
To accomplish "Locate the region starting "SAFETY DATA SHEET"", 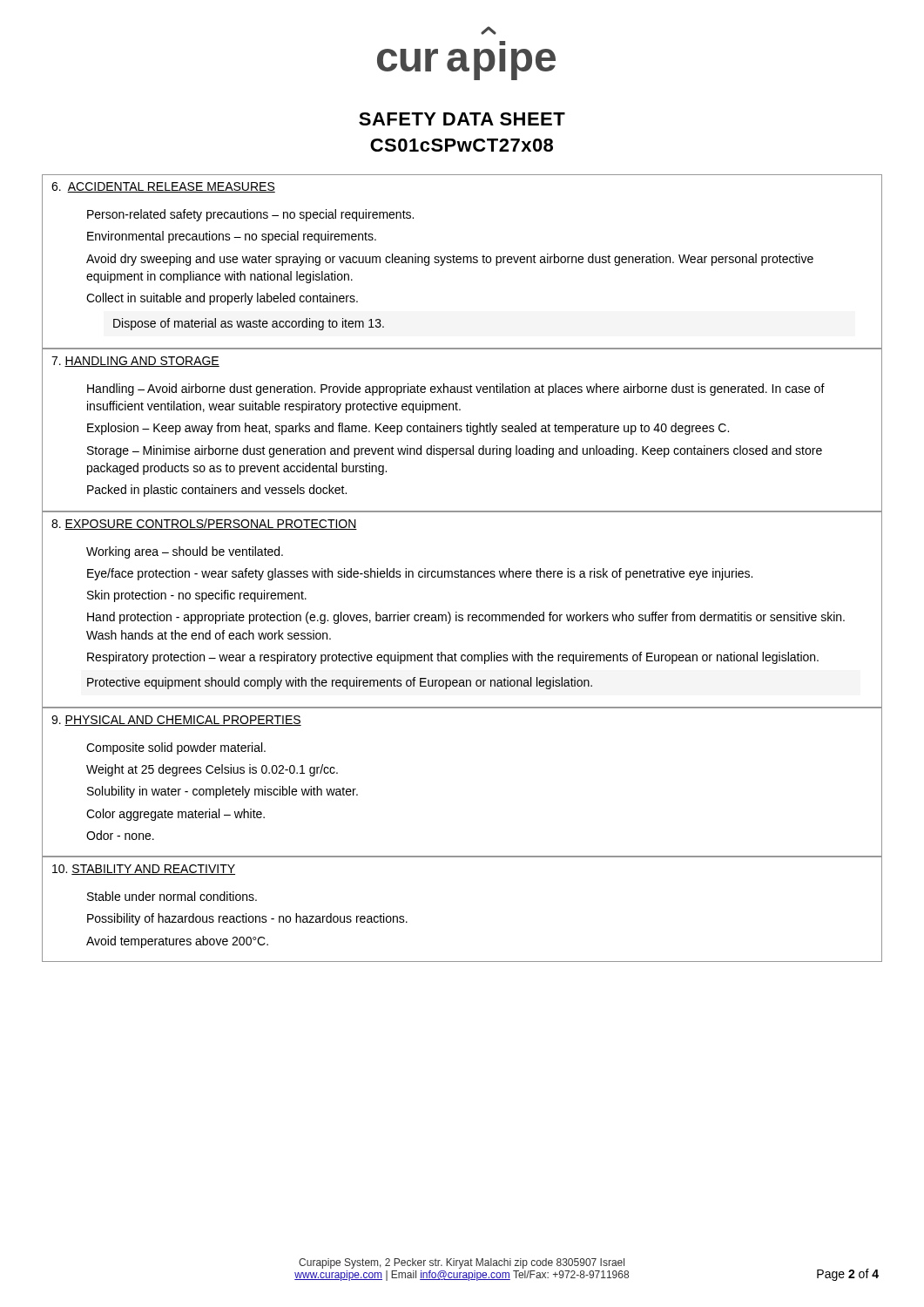I will 462,119.
